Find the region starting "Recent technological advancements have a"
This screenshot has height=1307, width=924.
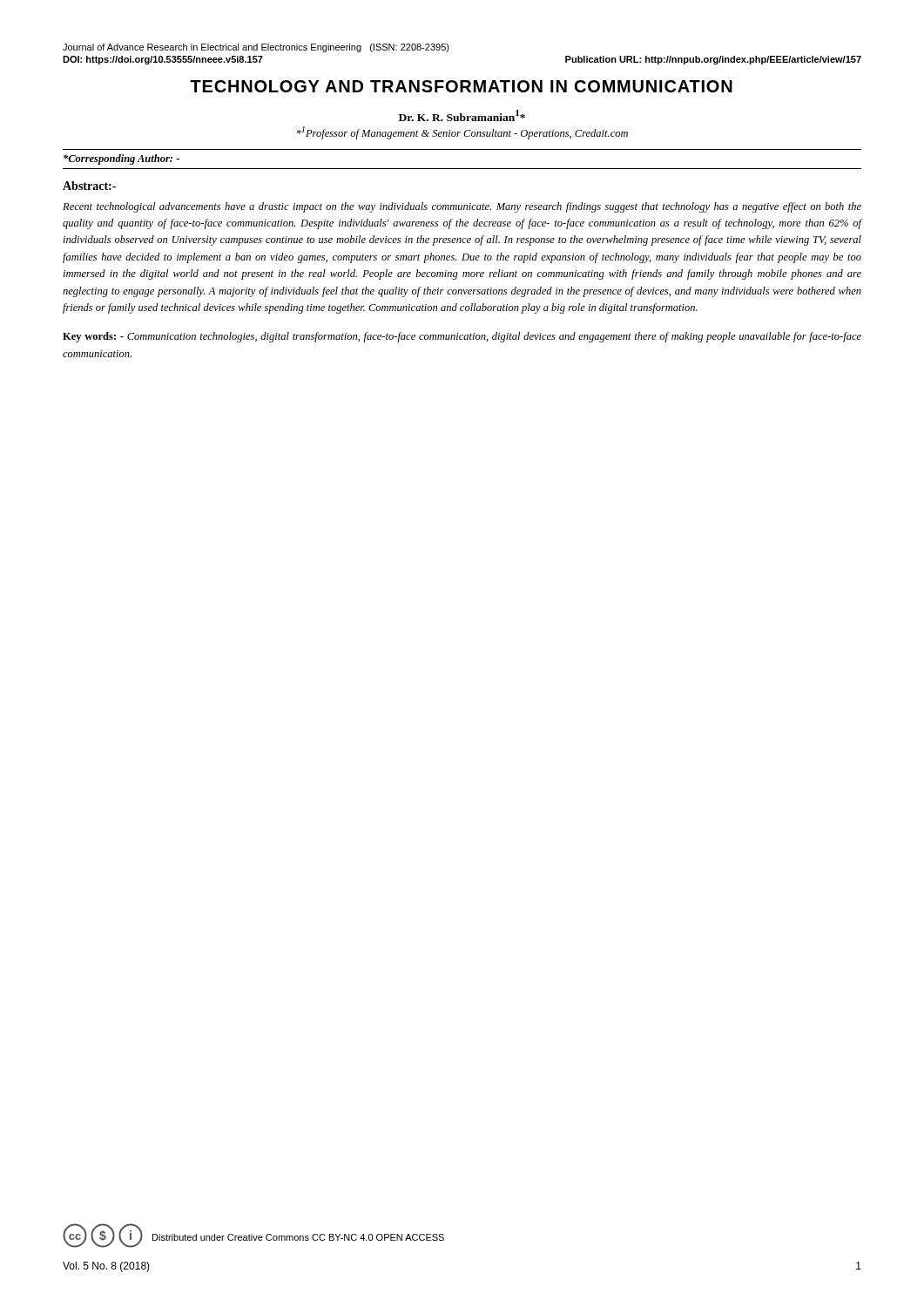tap(462, 257)
